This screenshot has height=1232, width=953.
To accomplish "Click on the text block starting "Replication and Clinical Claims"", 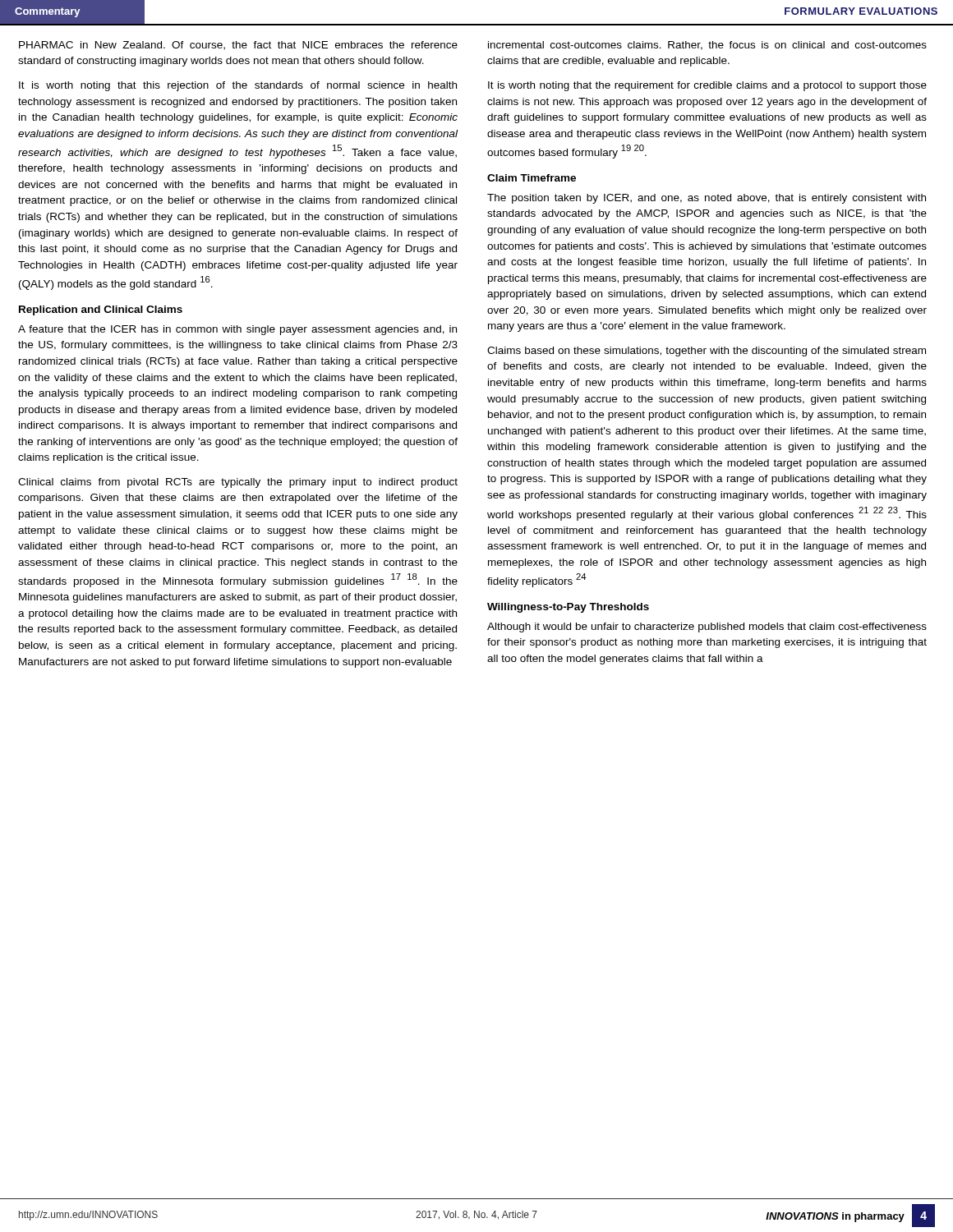I will point(100,309).
